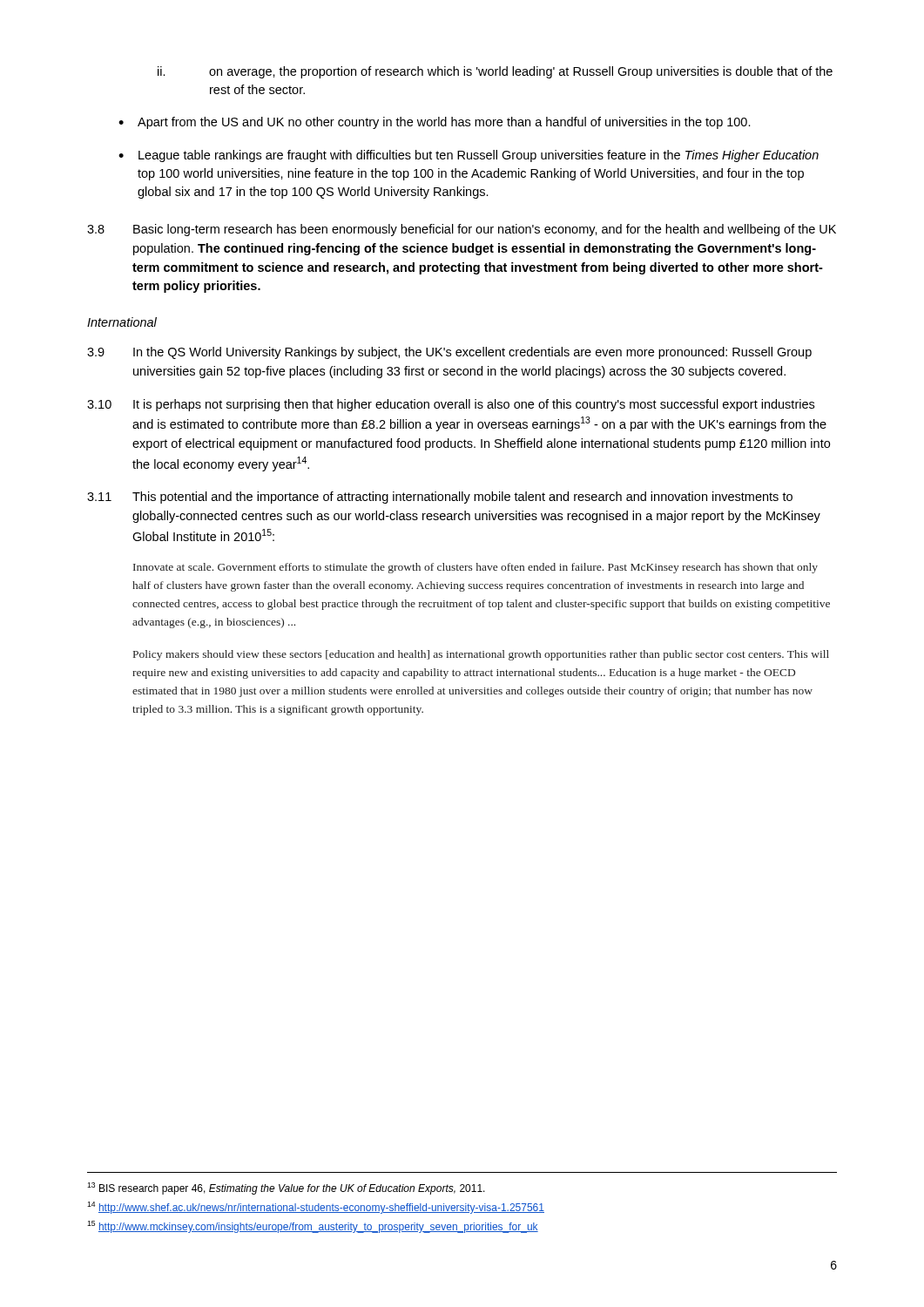Locate the block of text that opens with "8 Basic long-term research has"
The width and height of the screenshot is (924, 1307).
[x=462, y=259]
